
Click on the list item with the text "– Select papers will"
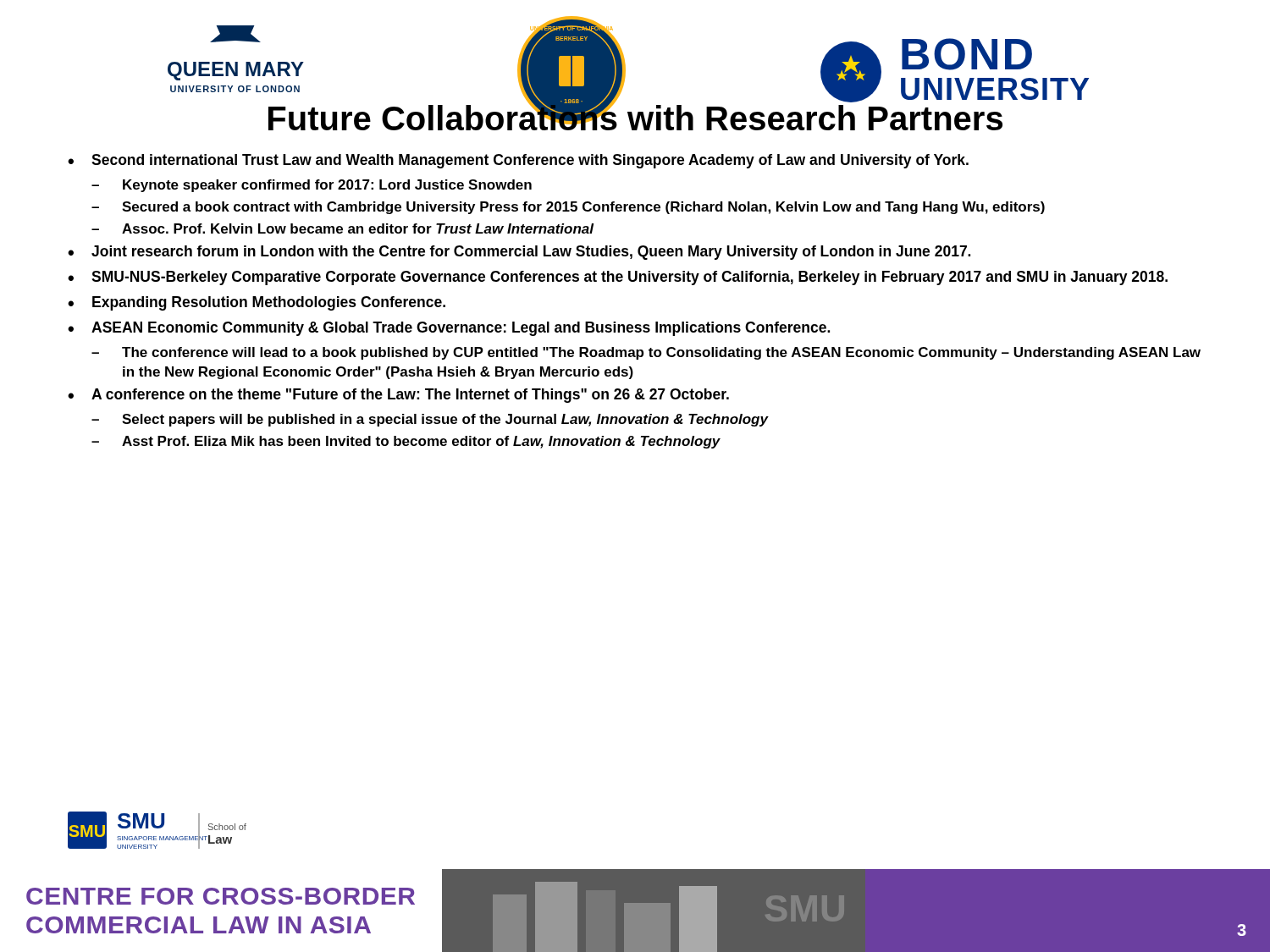pyautogui.click(x=651, y=420)
